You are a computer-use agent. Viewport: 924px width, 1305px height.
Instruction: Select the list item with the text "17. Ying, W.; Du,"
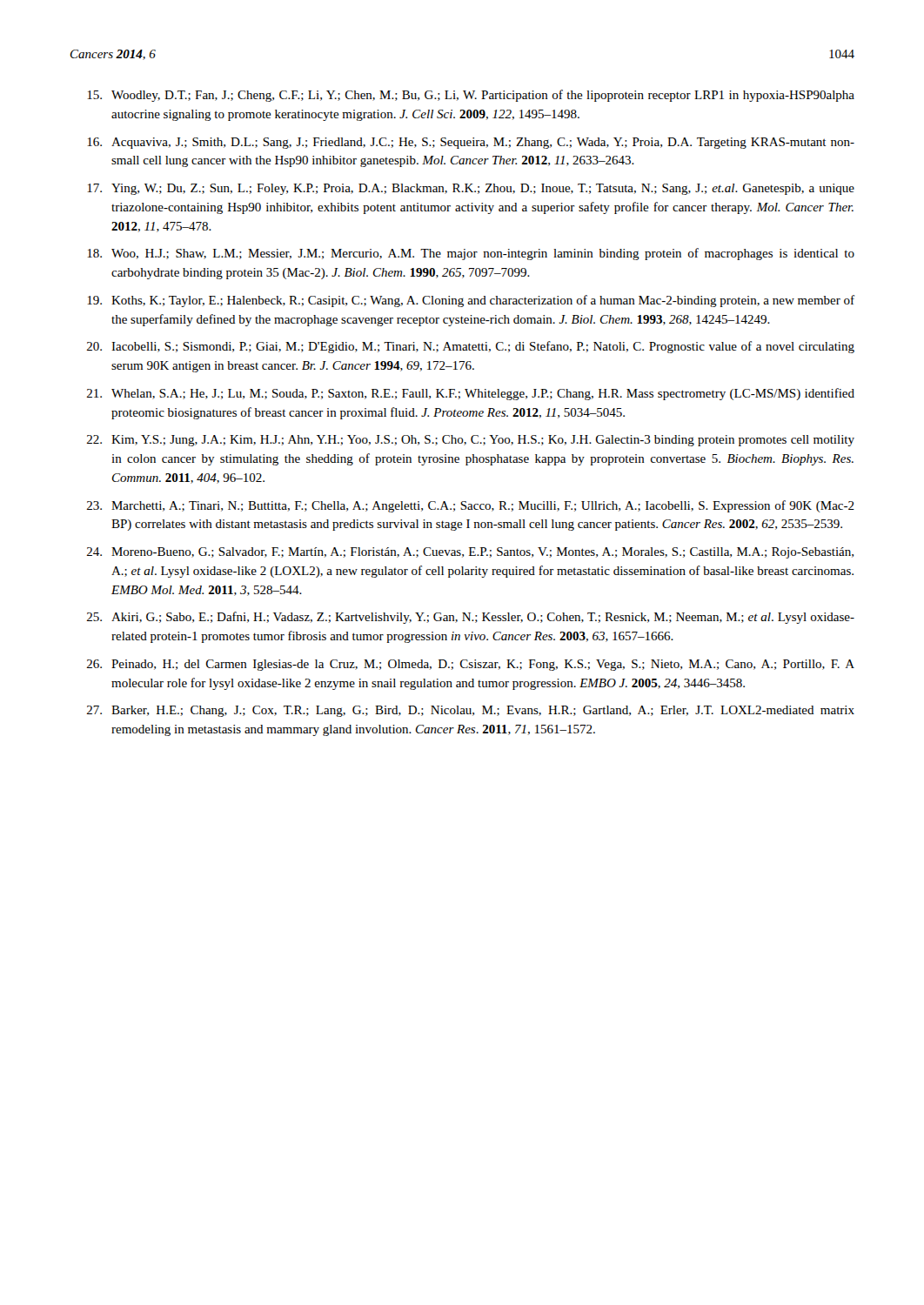(462, 208)
